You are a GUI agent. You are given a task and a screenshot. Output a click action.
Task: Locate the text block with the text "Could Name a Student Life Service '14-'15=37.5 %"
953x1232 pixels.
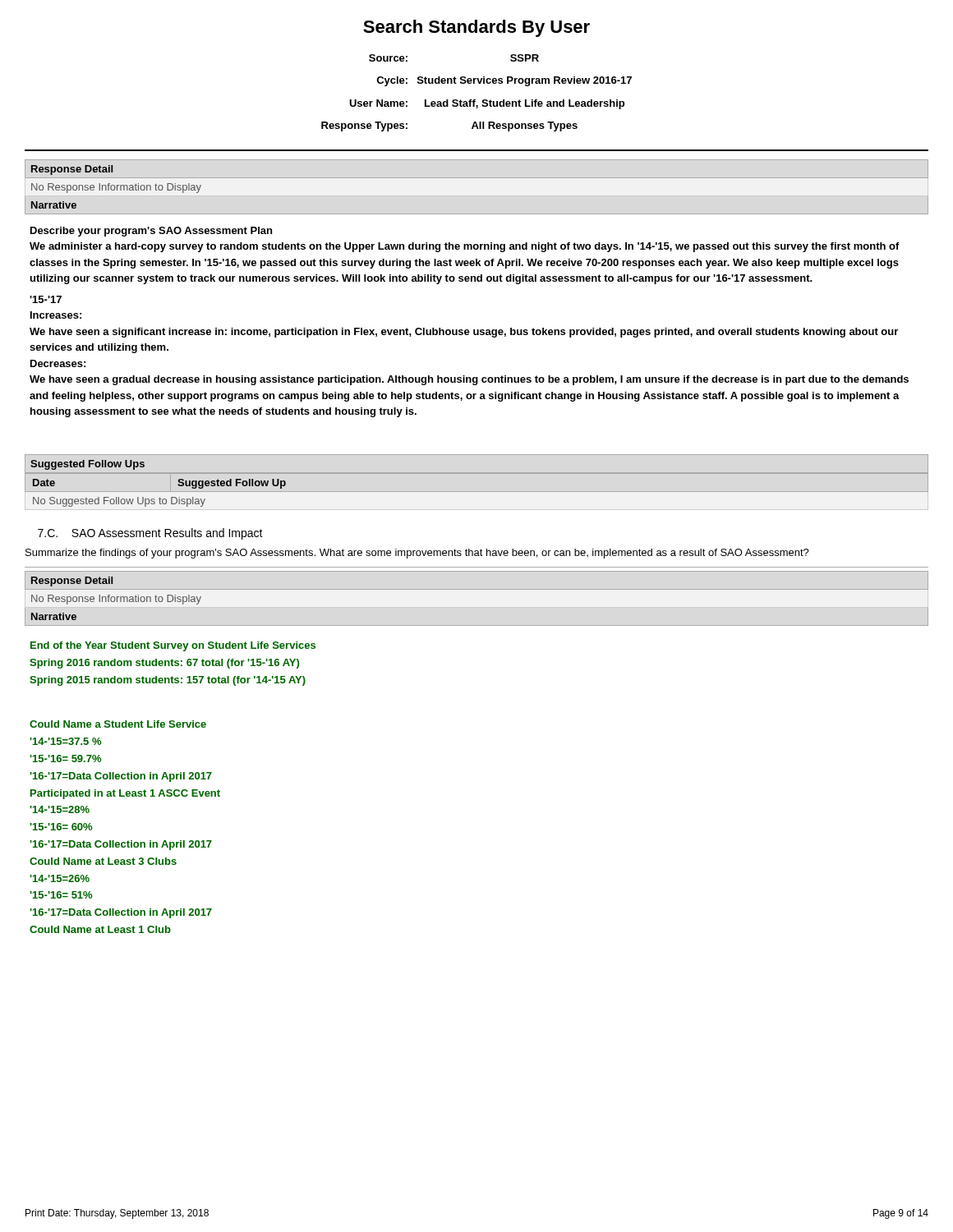tap(118, 724)
